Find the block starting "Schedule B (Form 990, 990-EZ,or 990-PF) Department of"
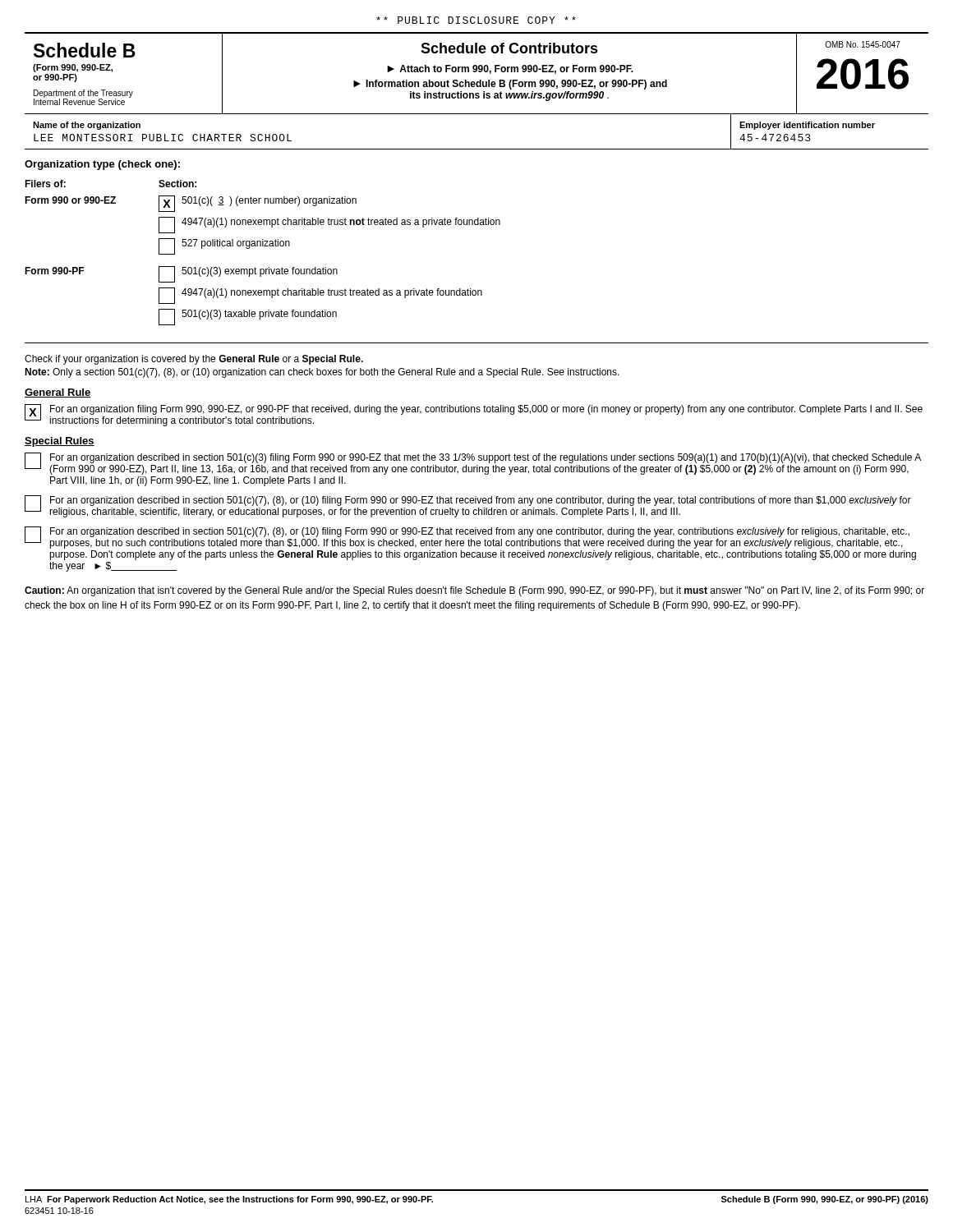 pyautogui.click(x=123, y=74)
